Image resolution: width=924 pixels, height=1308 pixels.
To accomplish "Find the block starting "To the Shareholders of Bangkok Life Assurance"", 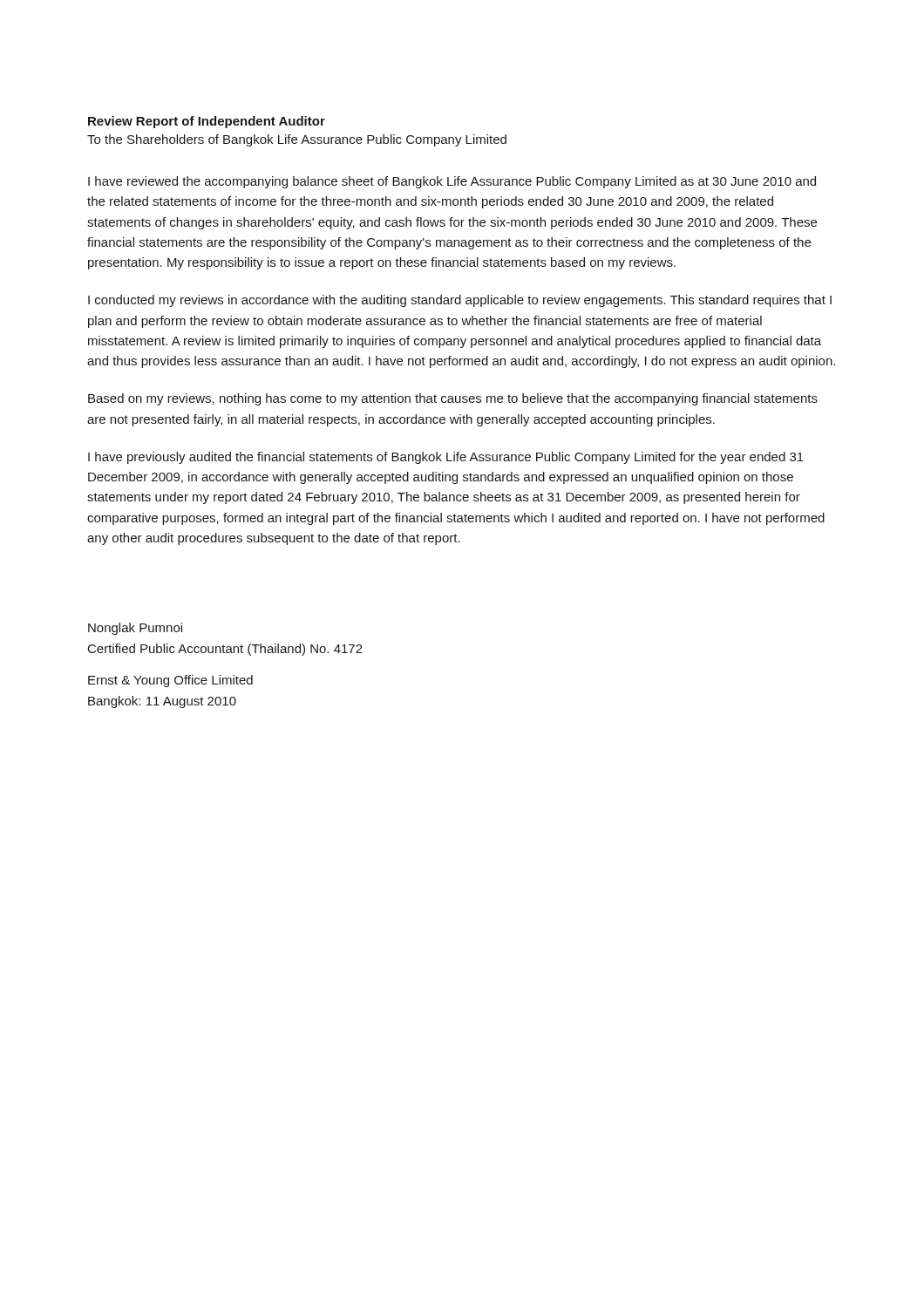I will coord(297,139).
